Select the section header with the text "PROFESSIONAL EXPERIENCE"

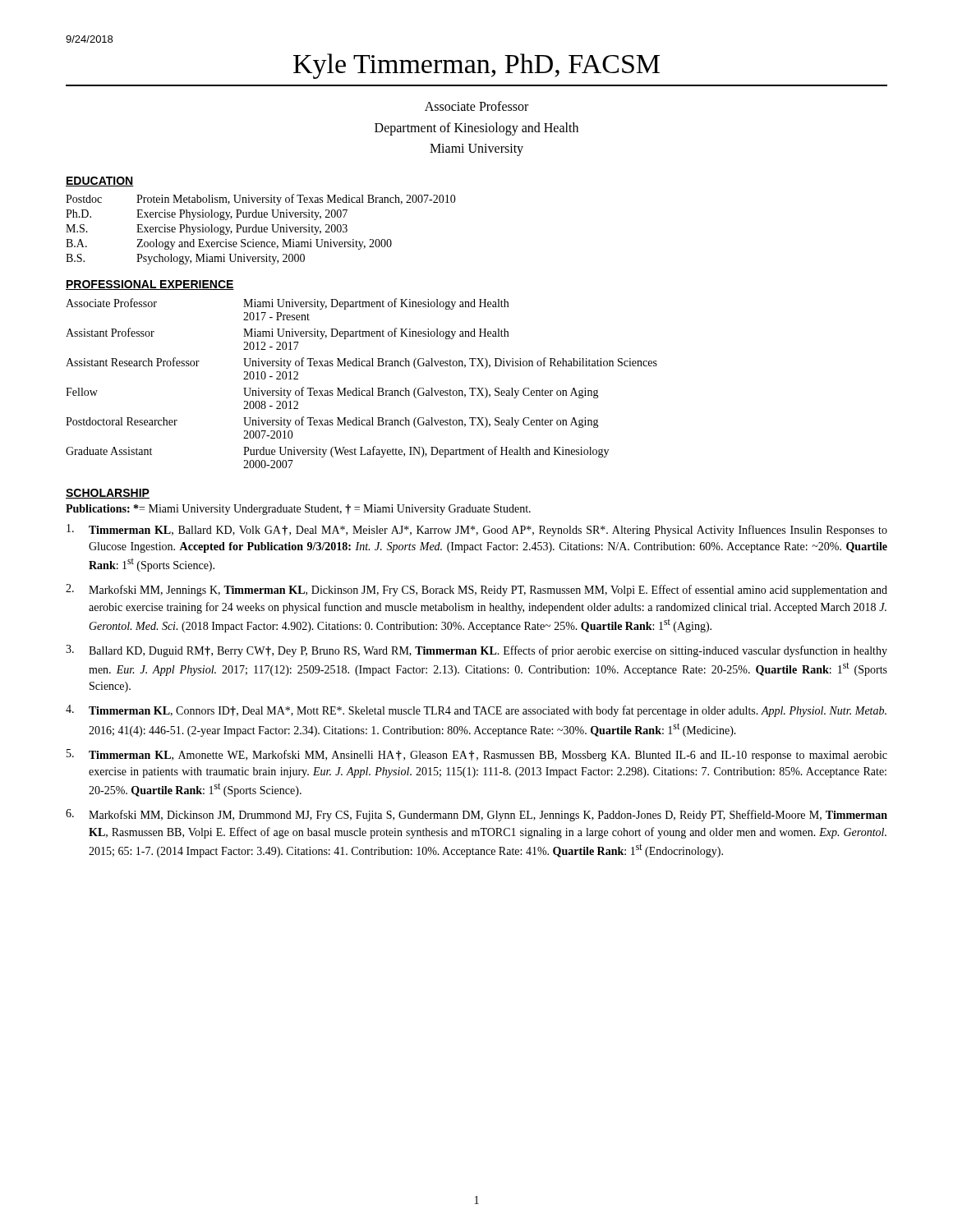point(150,284)
